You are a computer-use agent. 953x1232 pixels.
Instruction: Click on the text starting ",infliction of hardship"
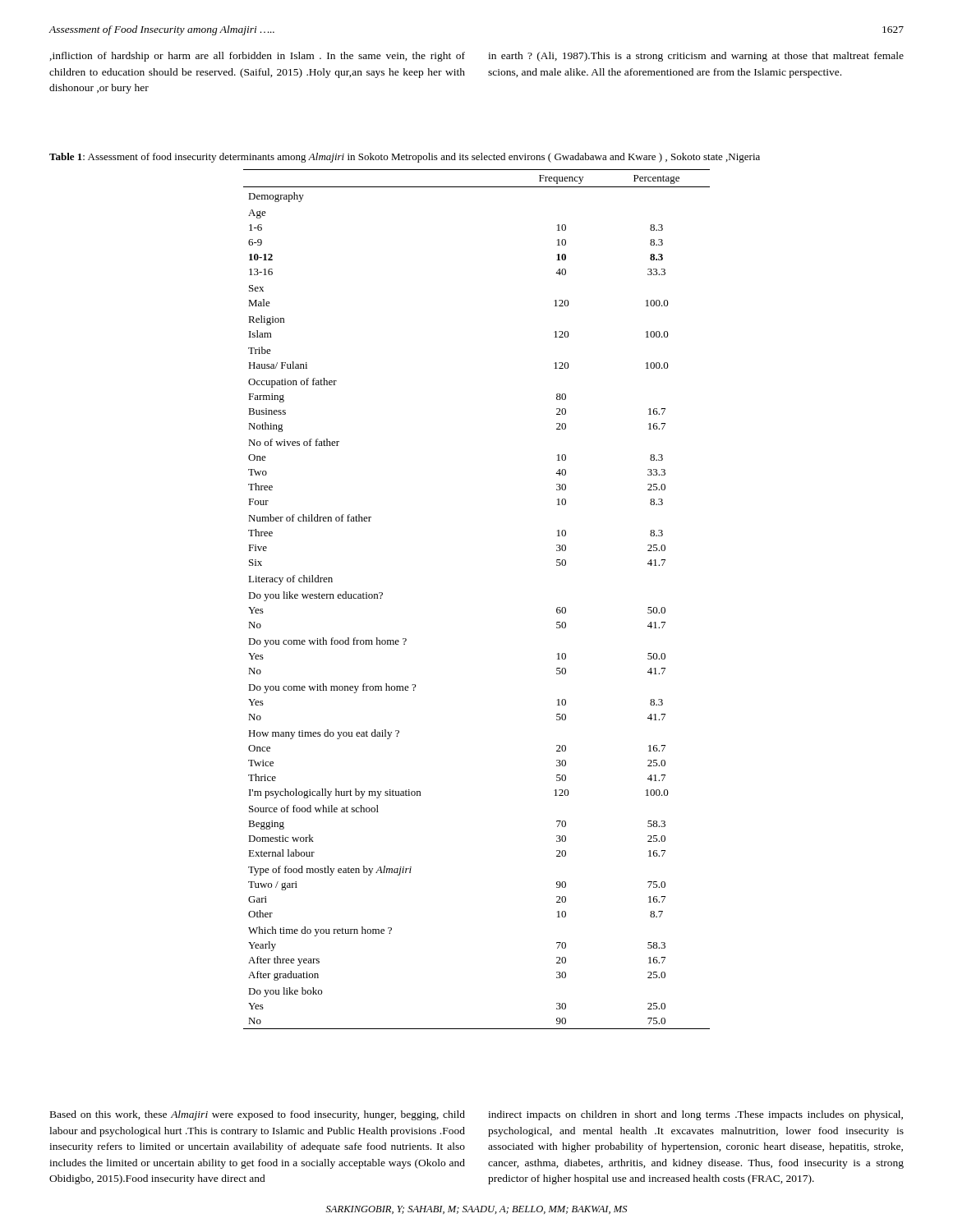257,72
